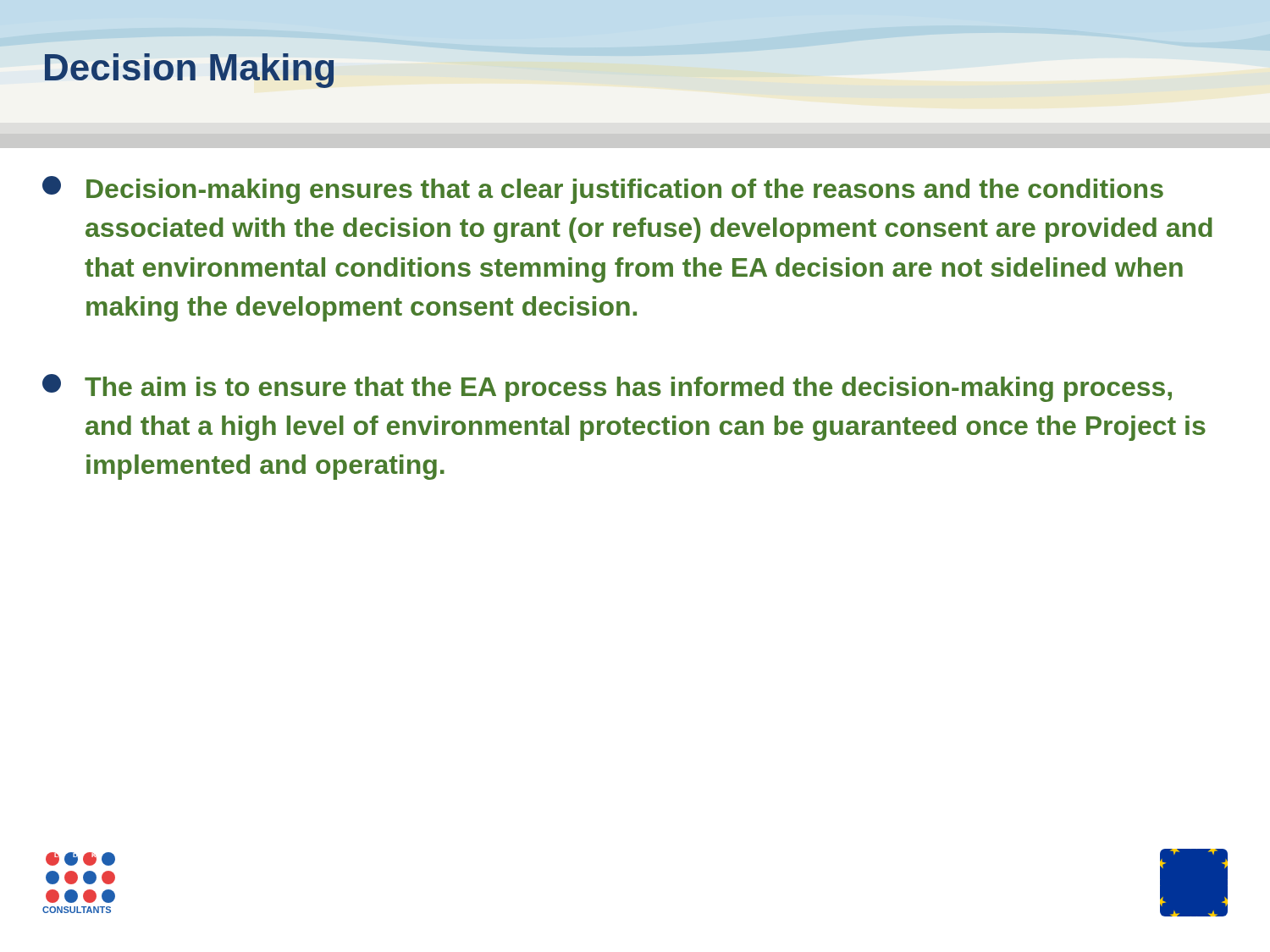Find the region starting "Decision Making"
The image size is (1270, 952).
[189, 67]
